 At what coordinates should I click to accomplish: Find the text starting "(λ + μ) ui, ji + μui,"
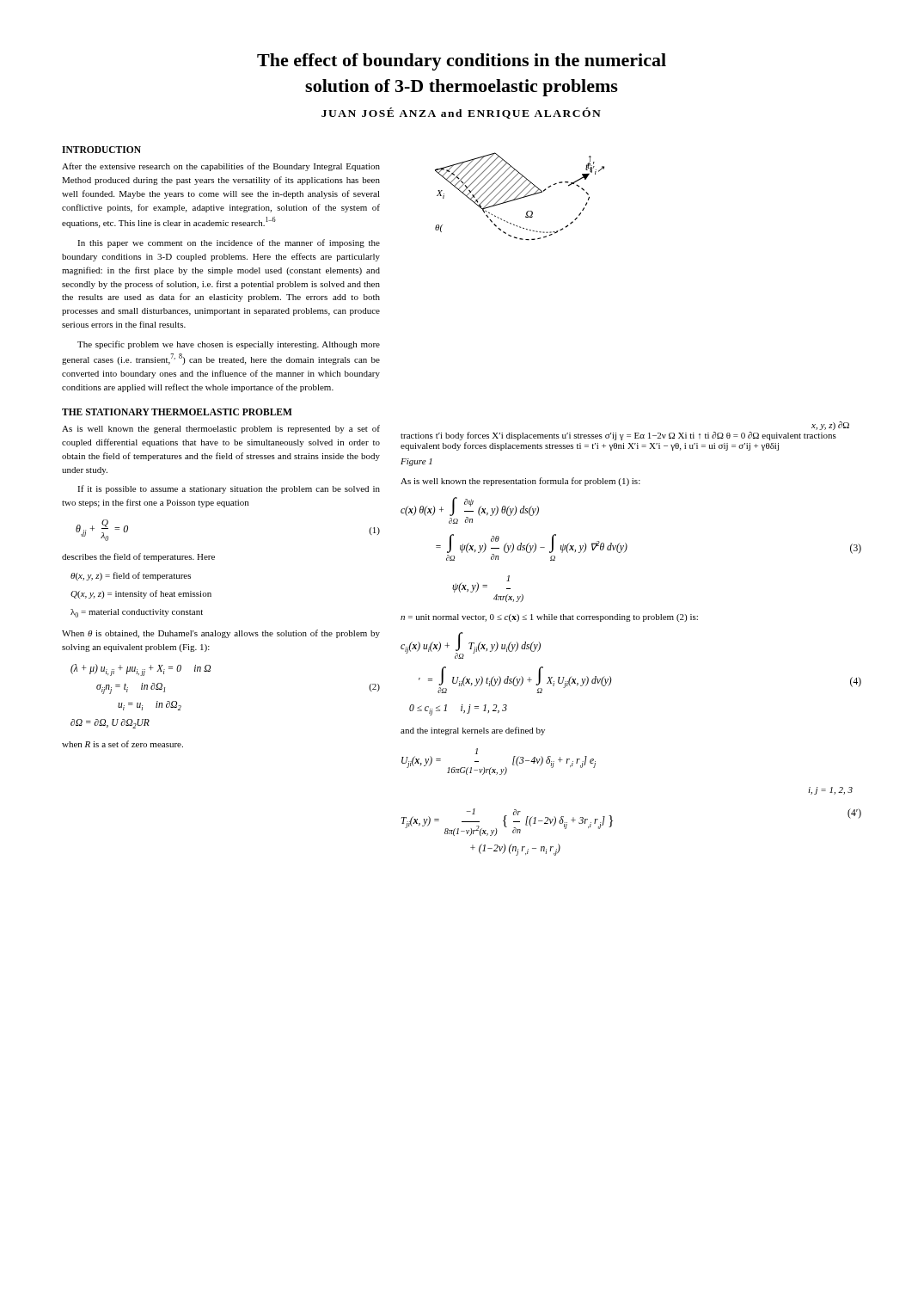pyautogui.click(x=141, y=670)
